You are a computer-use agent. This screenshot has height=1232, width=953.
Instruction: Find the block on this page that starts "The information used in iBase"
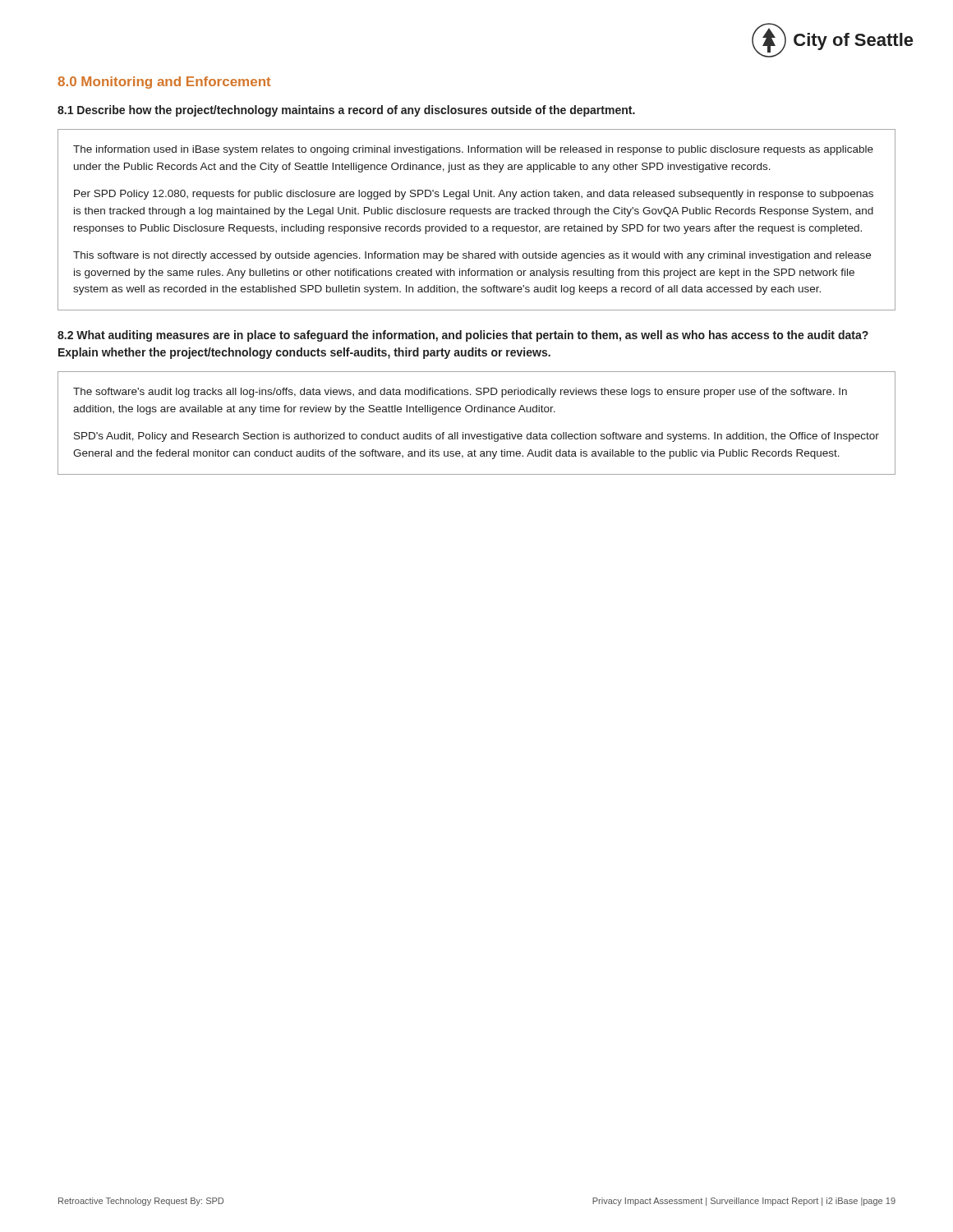(x=476, y=220)
